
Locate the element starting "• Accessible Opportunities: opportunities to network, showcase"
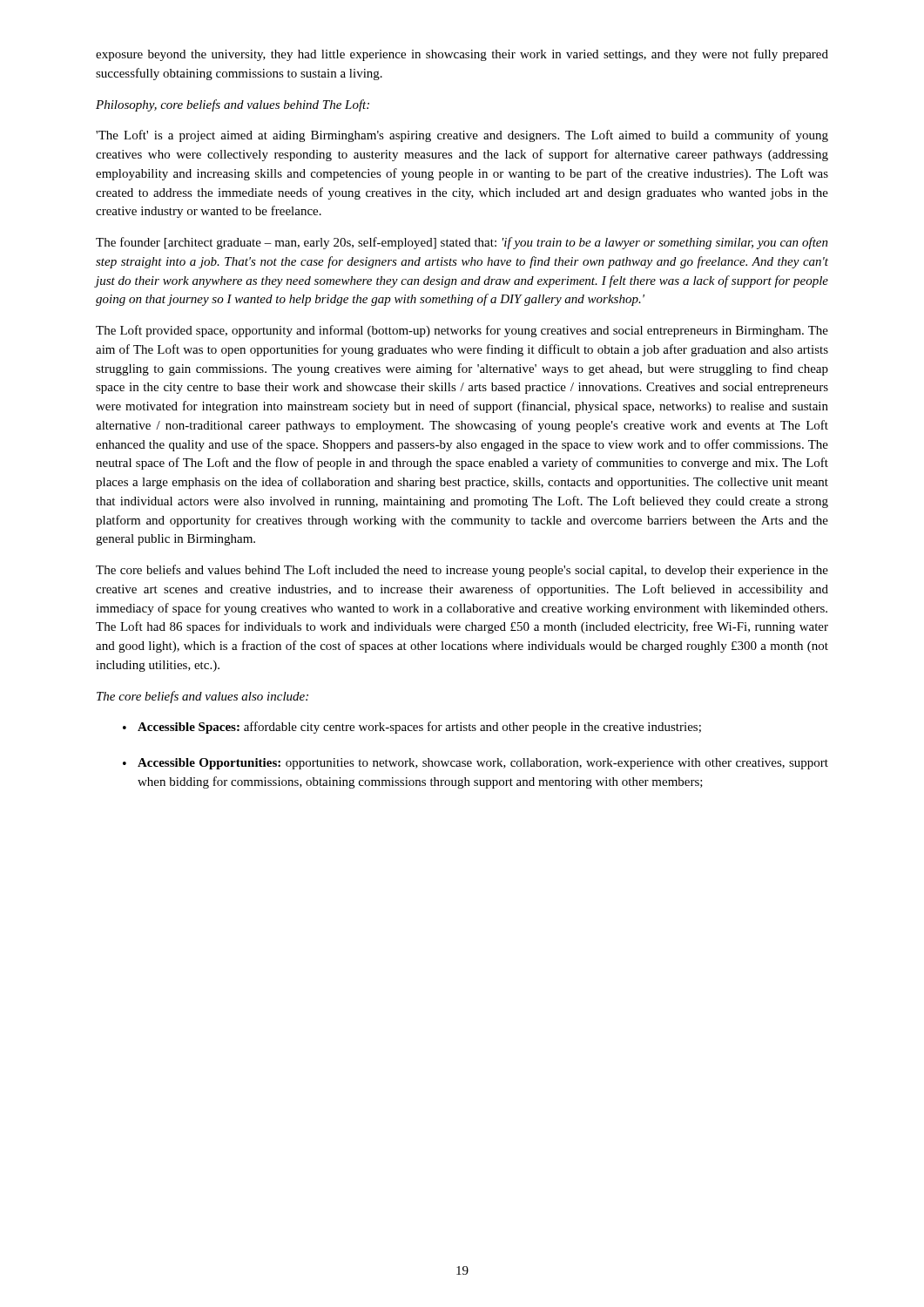pyautogui.click(x=462, y=773)
